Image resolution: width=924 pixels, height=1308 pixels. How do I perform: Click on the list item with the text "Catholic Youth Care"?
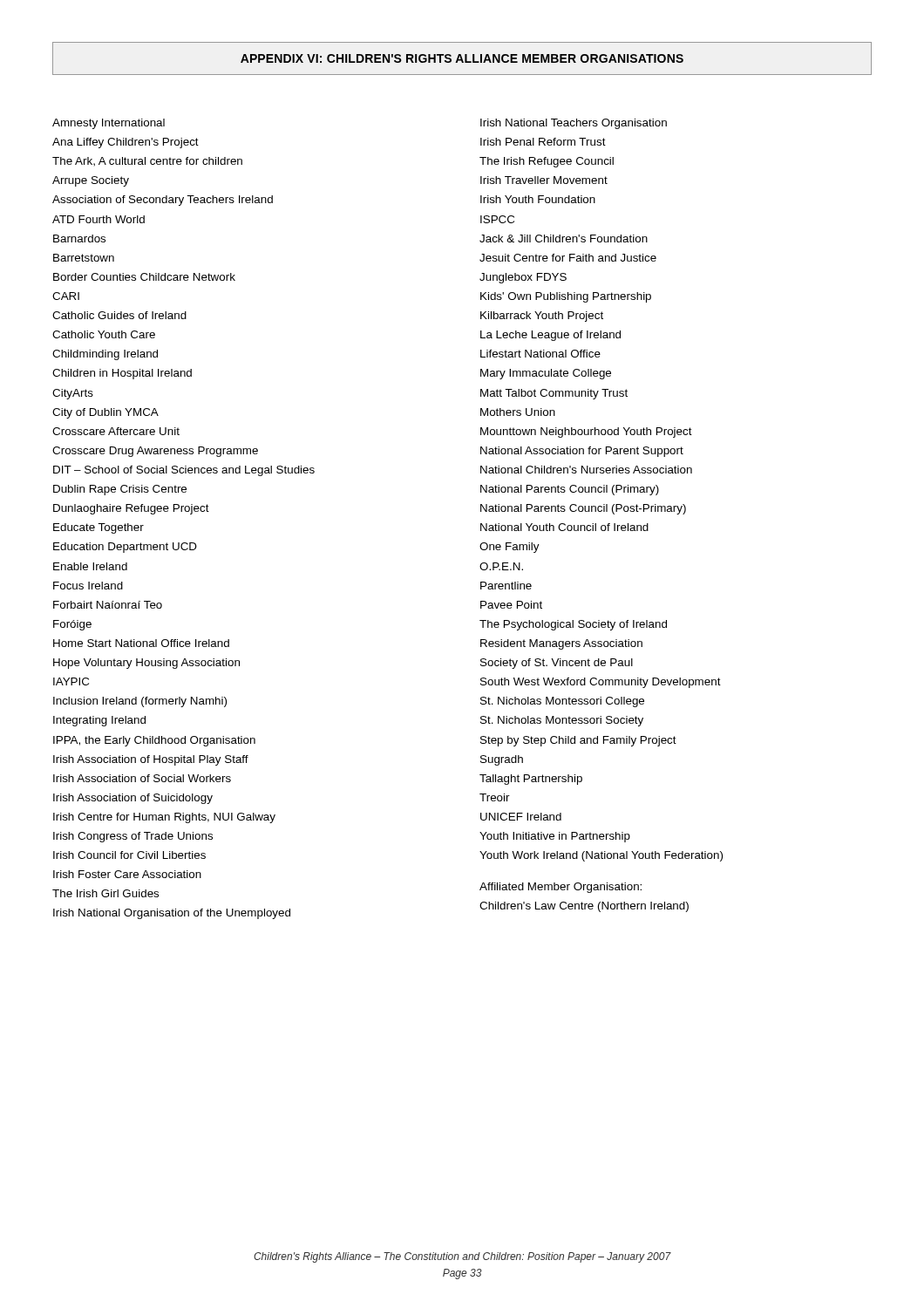pyautogui.click(x=104, y=335)
